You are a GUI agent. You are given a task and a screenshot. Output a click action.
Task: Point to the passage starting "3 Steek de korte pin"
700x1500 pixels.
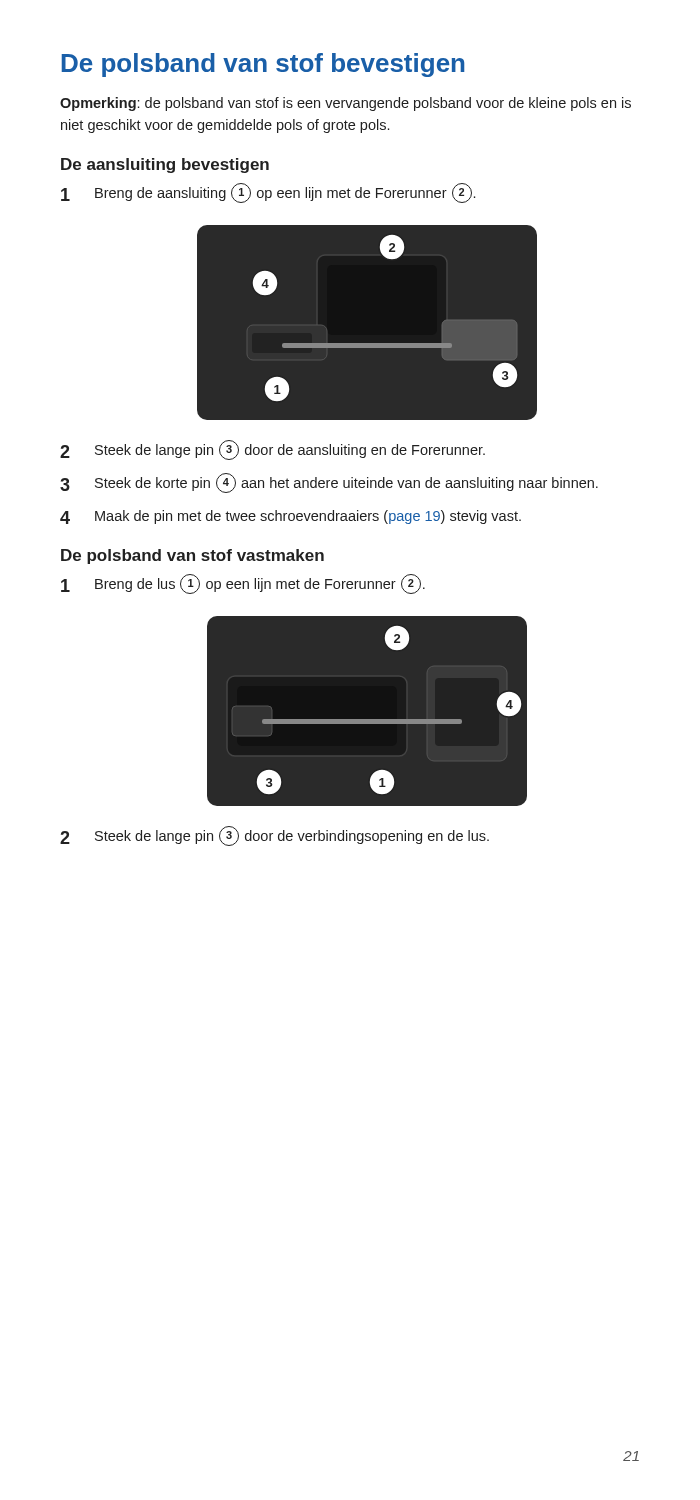click(350, 486)
